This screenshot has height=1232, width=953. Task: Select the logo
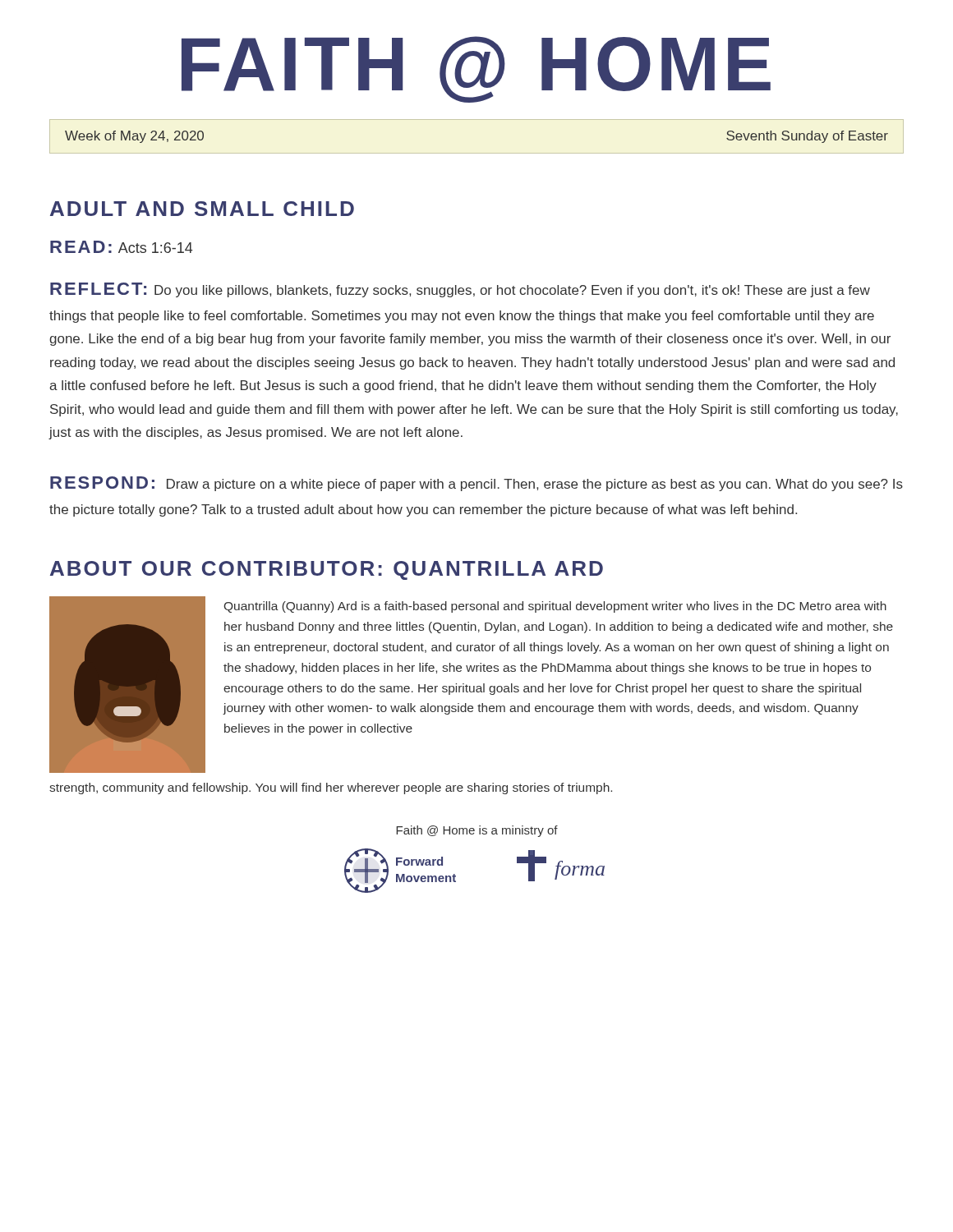tap(476, 871)
